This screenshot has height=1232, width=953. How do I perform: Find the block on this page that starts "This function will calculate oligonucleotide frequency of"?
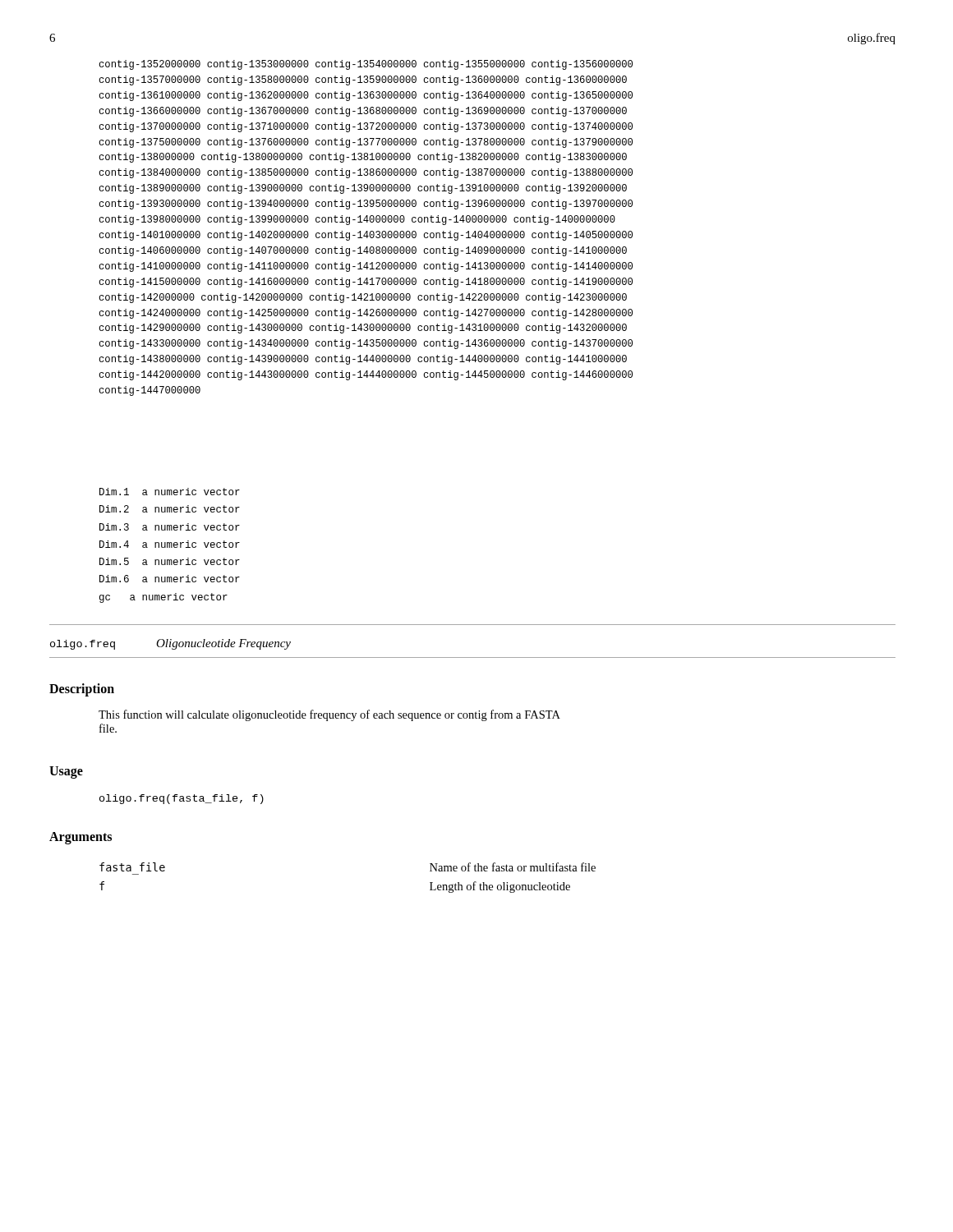[x=329, y=722]
